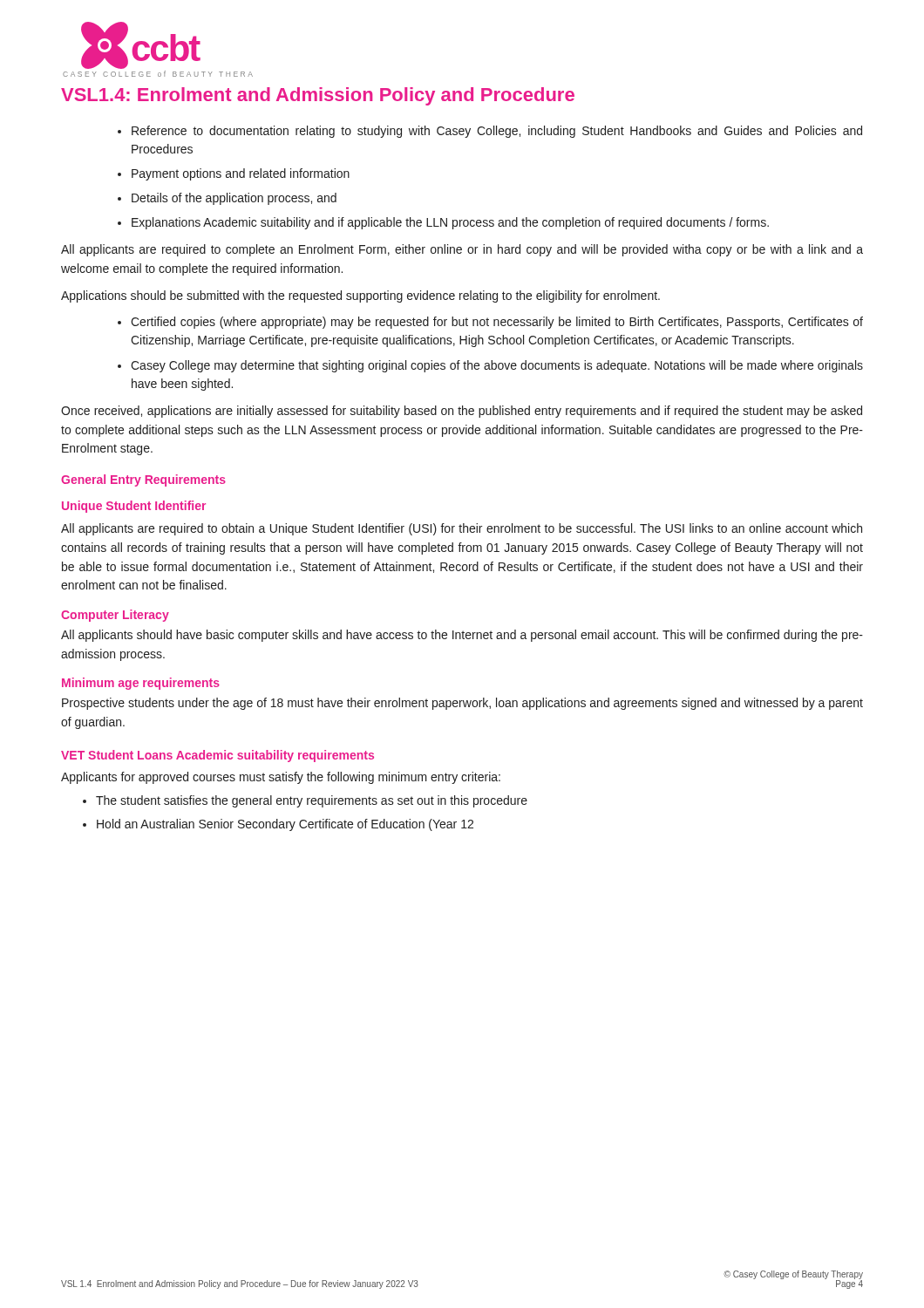Select the block starting "All applicants are required to obtain a"
This screenshot has width=924, height=1308.
(x=462, y=557)
